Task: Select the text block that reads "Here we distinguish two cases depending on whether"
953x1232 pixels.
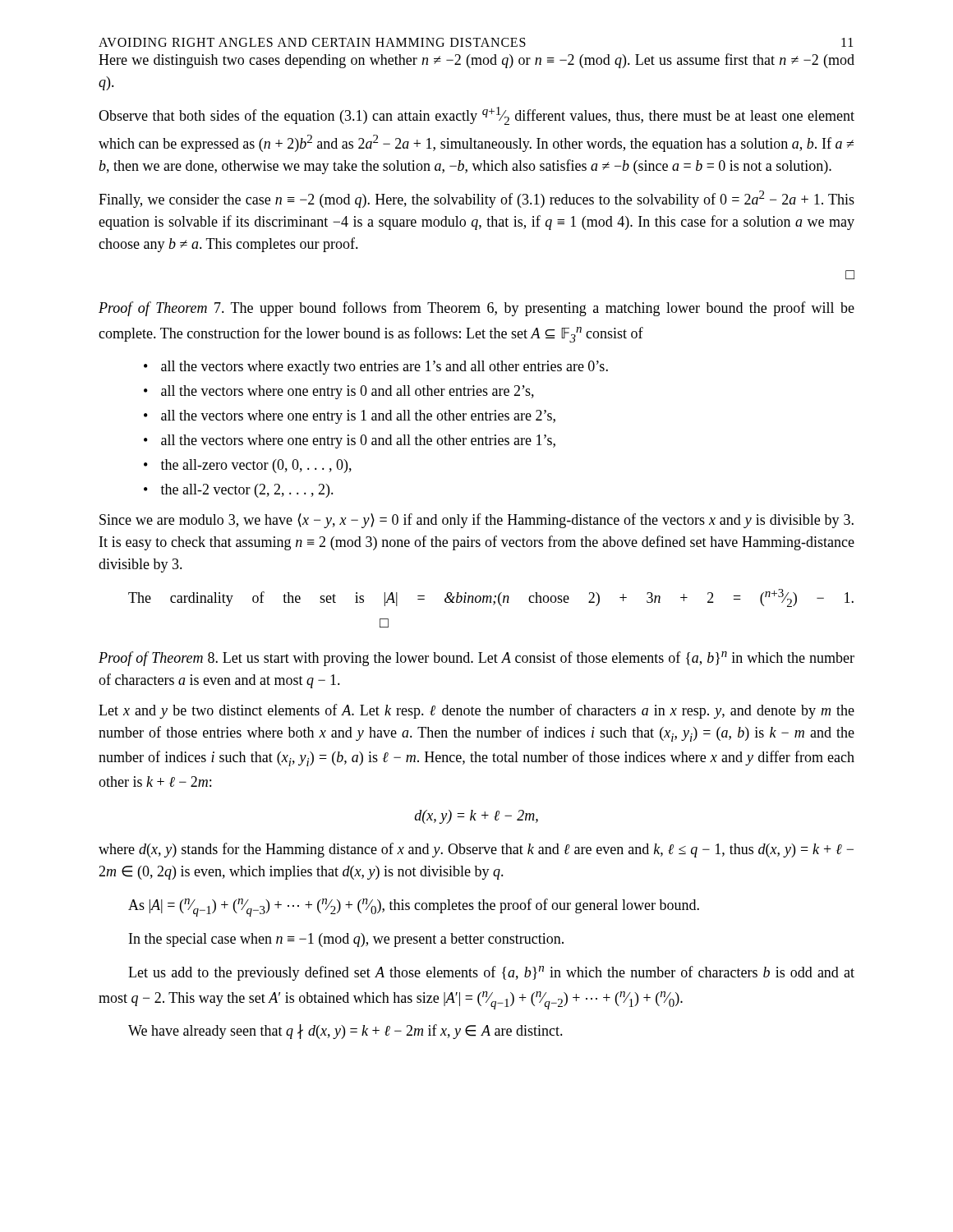Action: (476, 71)
